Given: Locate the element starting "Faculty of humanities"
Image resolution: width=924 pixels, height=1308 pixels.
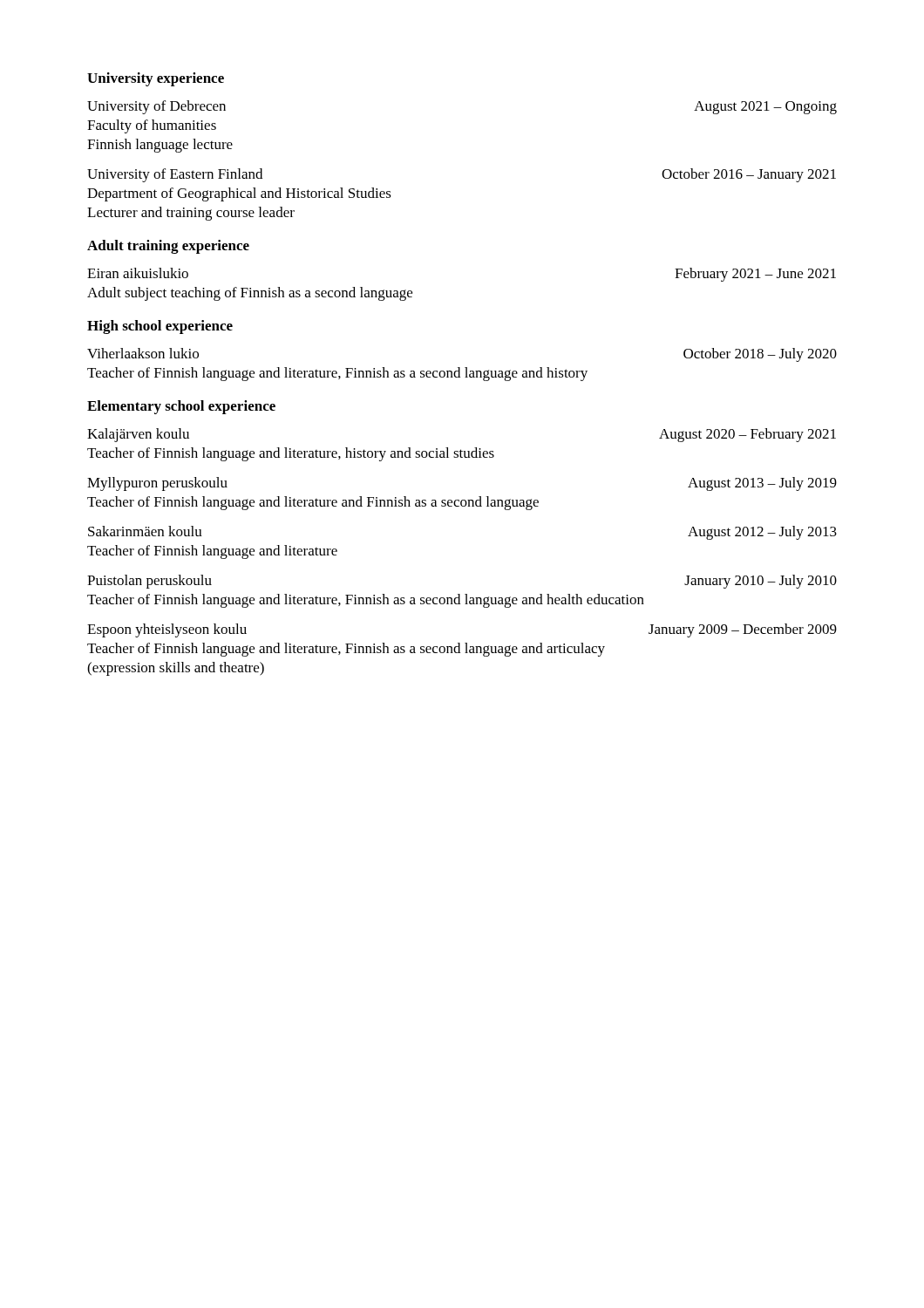Looking at the screenshot, I should pyautogui.click(x=152, y=125).
